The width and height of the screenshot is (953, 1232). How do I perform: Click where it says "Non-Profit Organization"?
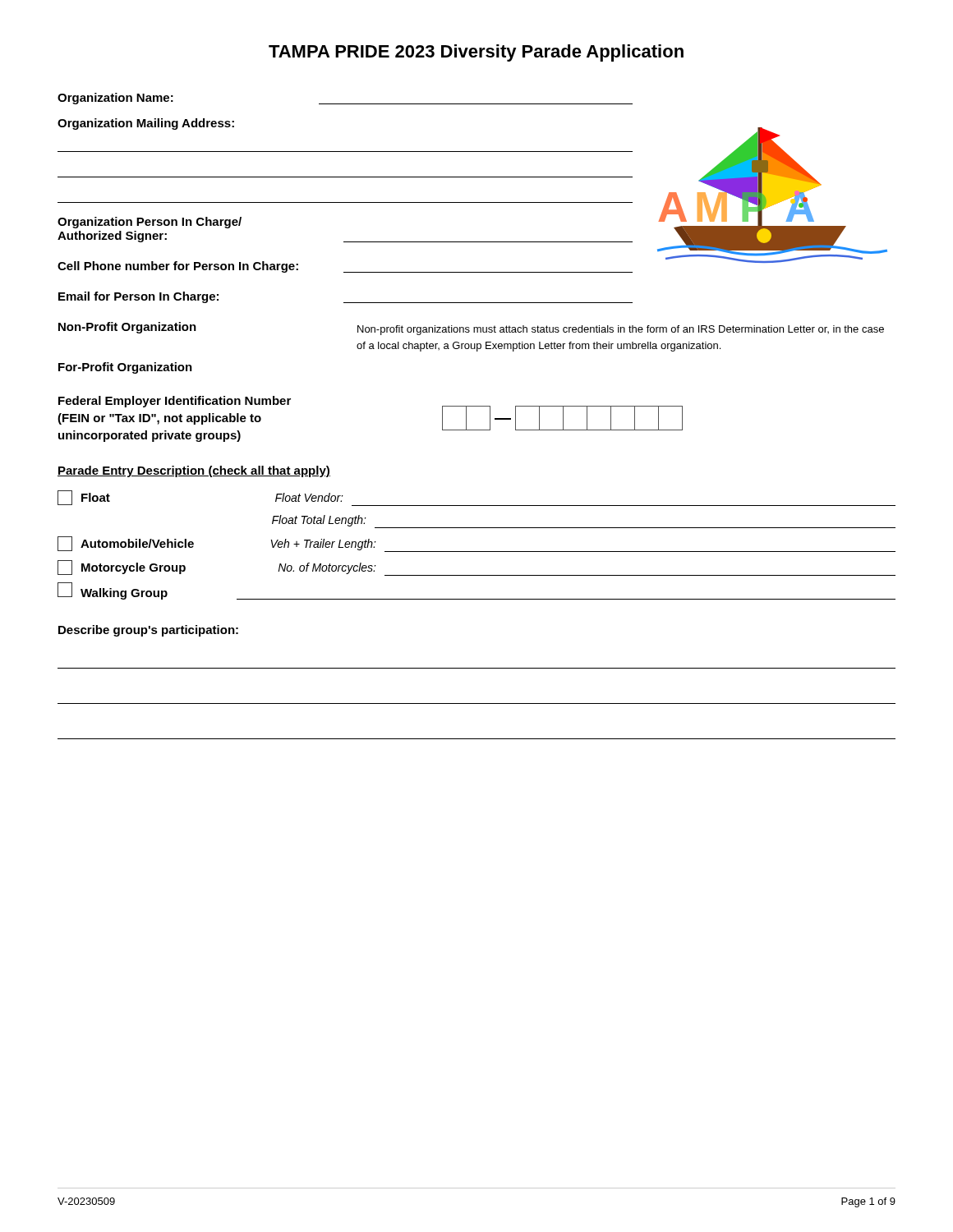(x=127, y=326)
